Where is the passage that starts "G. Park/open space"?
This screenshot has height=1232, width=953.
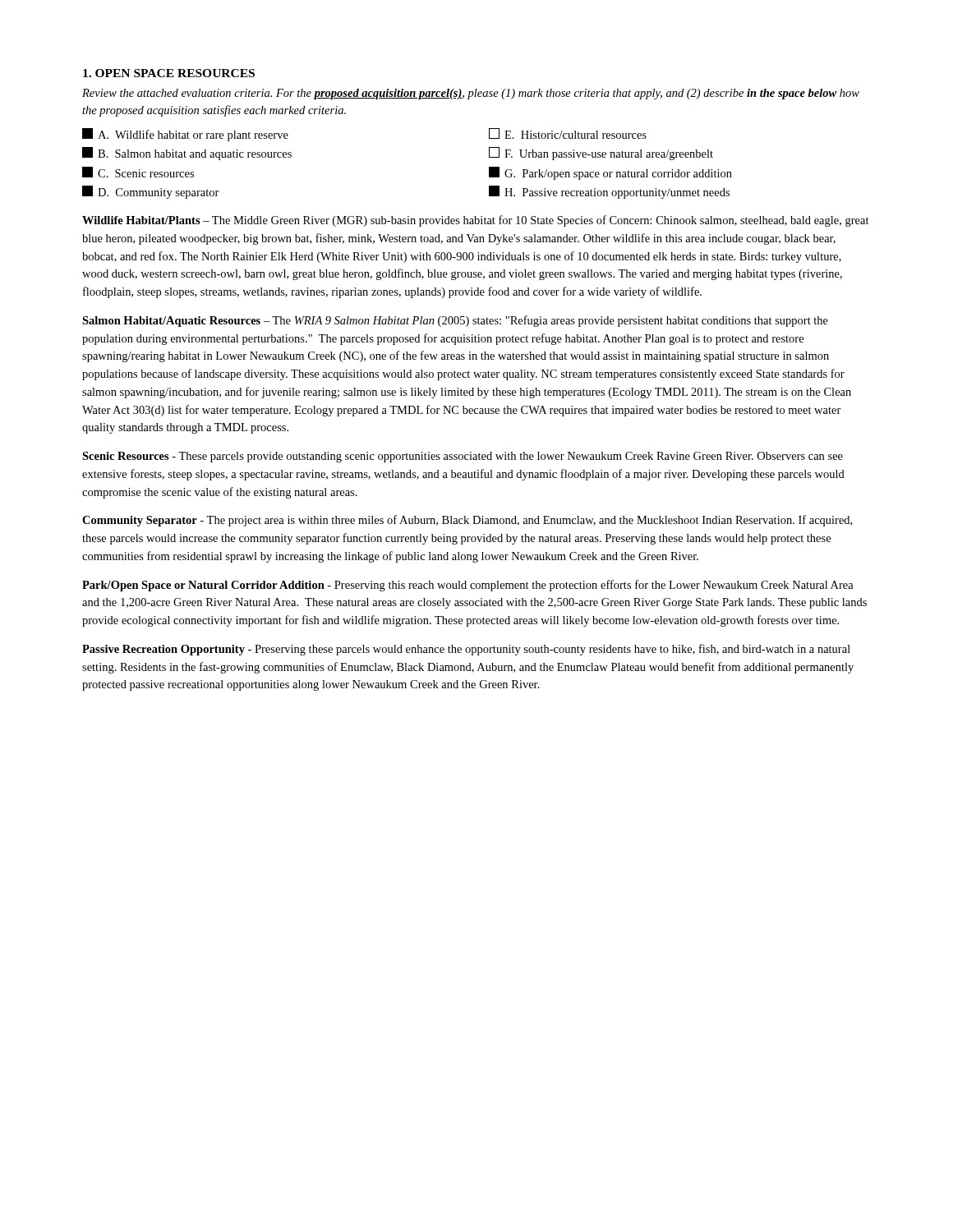pos(610,173)
